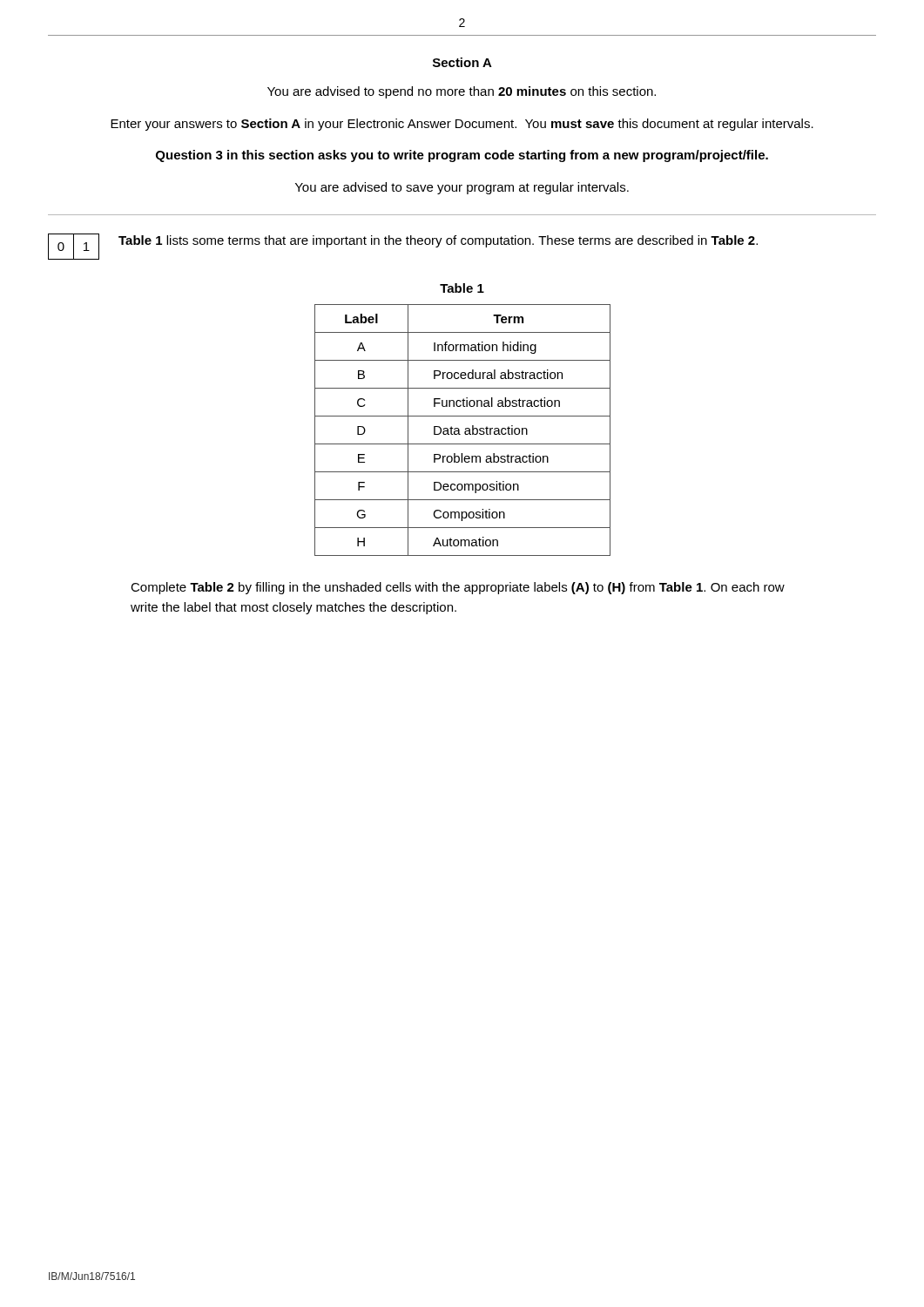This screenshot has height=1307, width=924.
Task: Select the element starting "Complete Table 2 by filling in the unshaded"
Action: coord(458,597)
